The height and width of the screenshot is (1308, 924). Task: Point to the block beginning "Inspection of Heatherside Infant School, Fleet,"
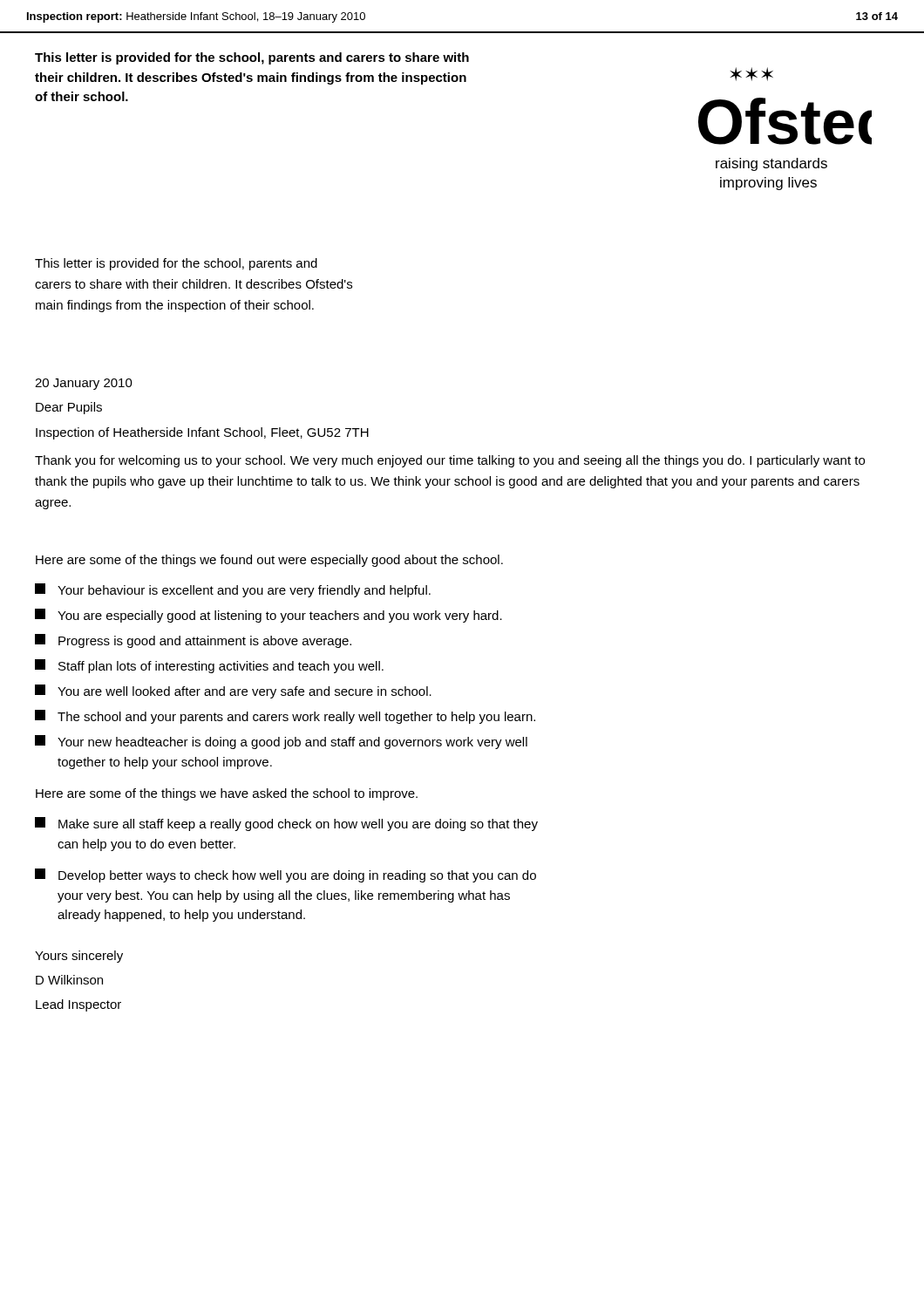click(x=202, y=432)
